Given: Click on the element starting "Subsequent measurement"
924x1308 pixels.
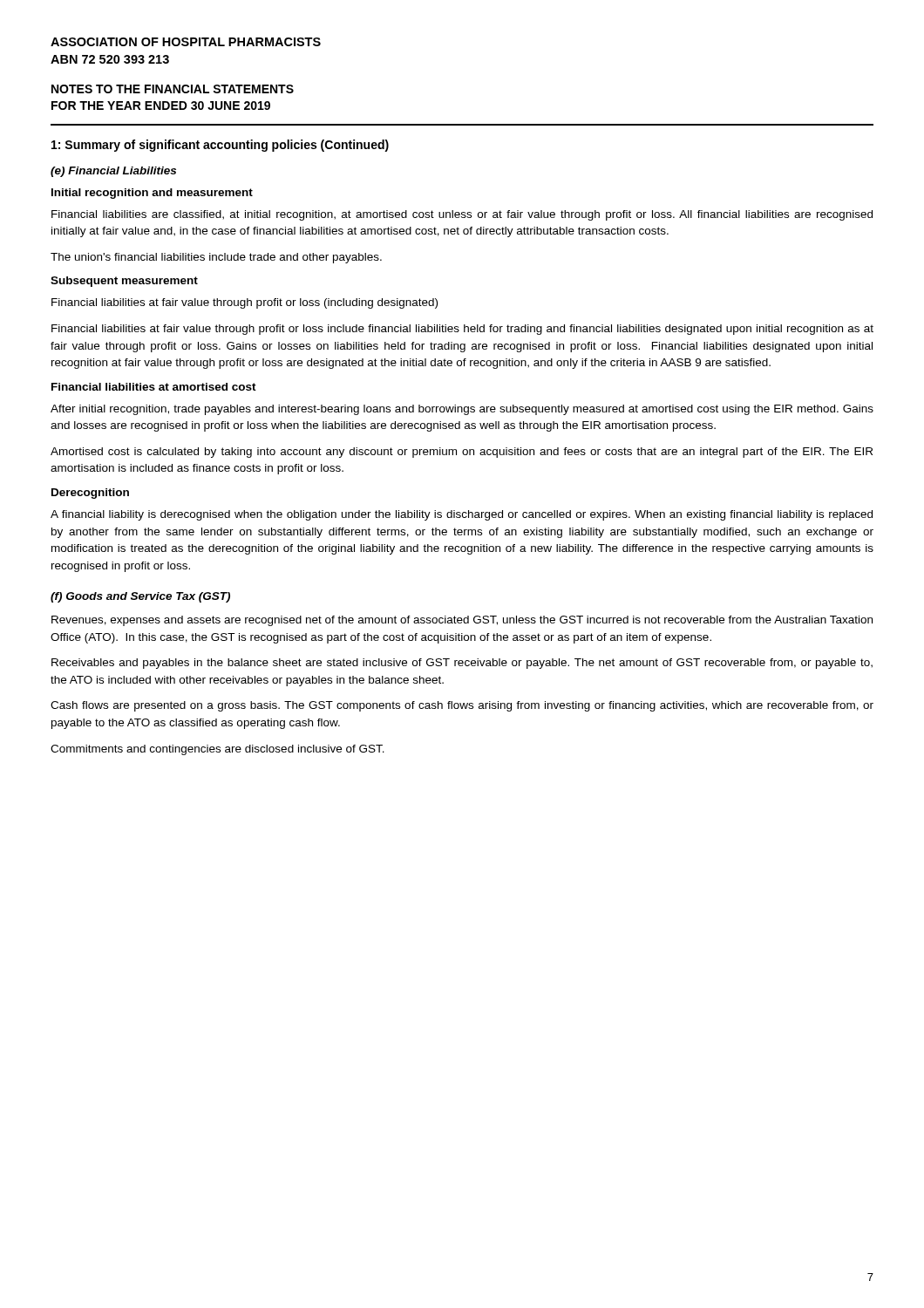Looking at the screenshot, I should (124, 281).
